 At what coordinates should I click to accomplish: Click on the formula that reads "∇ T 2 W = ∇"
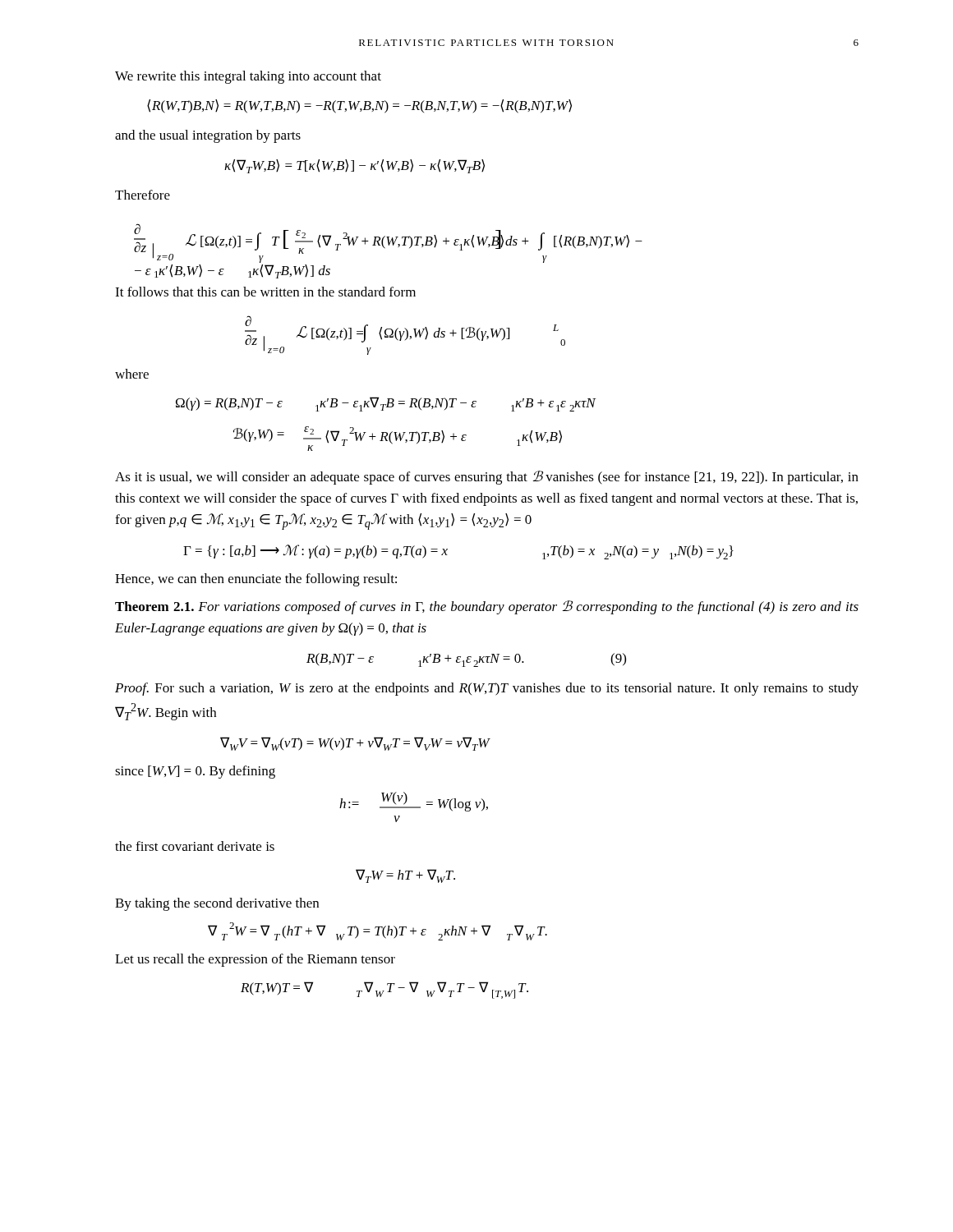point(487,930)
